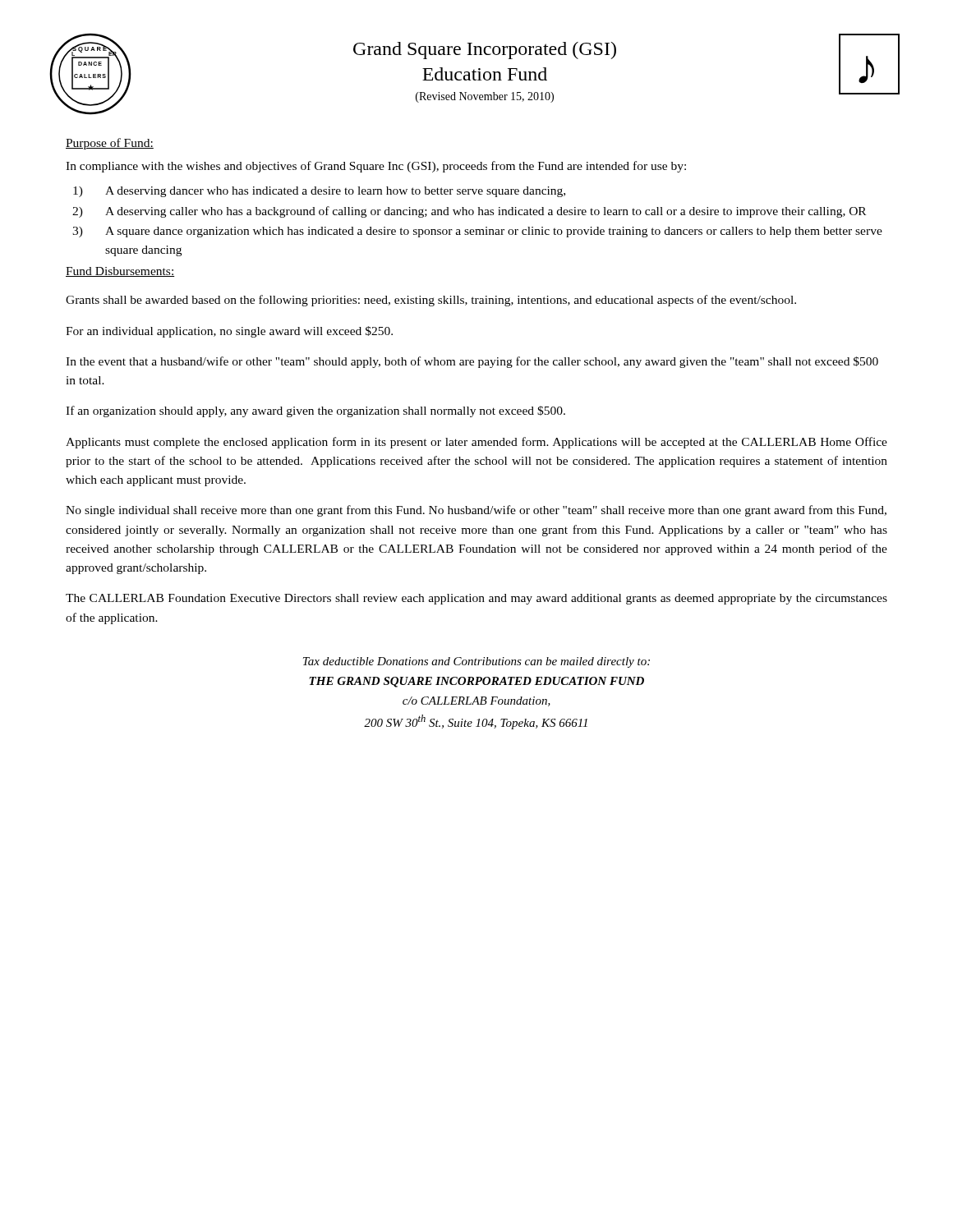Navigate to the passage starting "The CALLERLAB Foundation Executive Directors shall review"

click(x=476, y=607)
